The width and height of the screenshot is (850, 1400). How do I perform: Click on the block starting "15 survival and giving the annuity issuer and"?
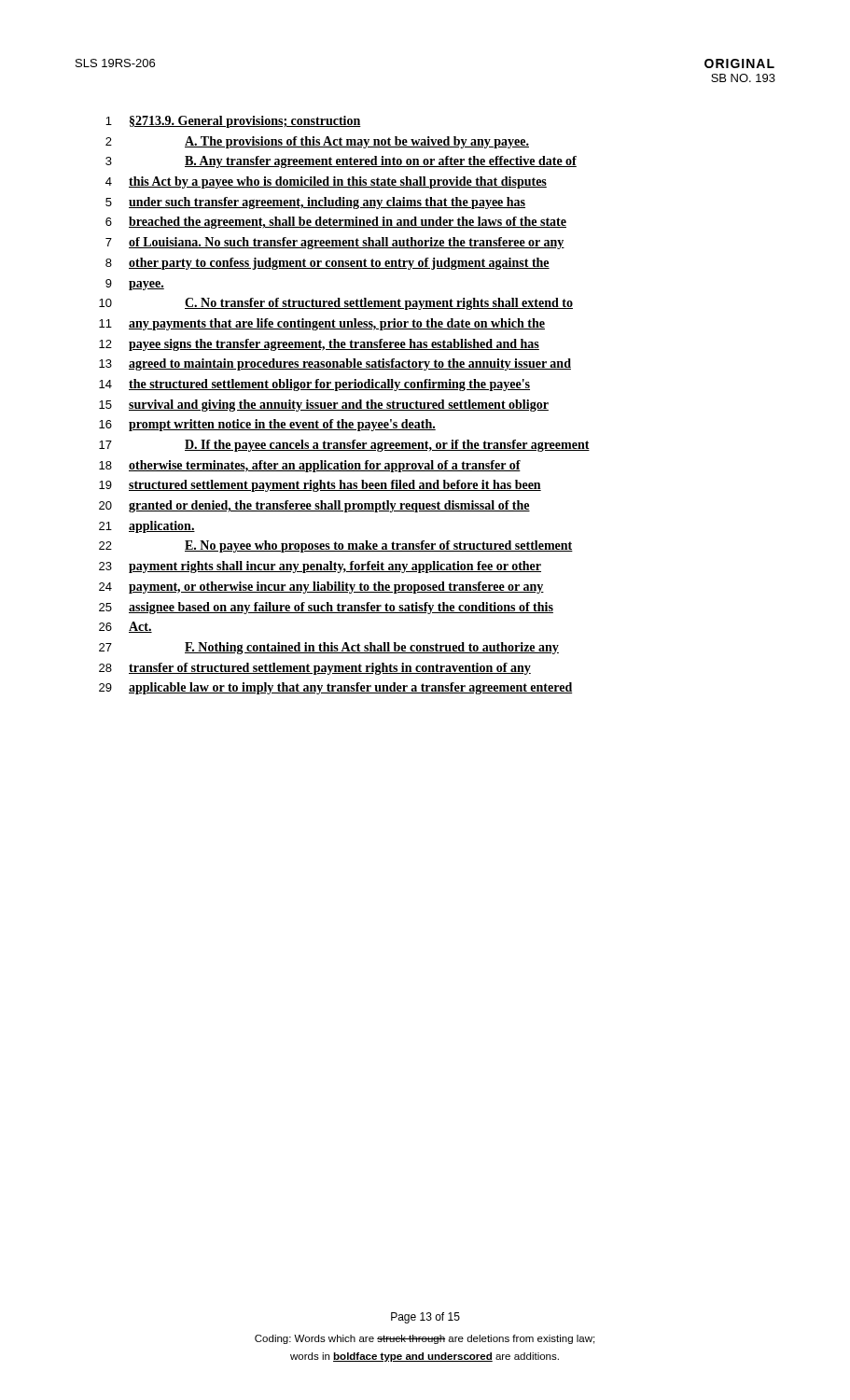(425, 405)
